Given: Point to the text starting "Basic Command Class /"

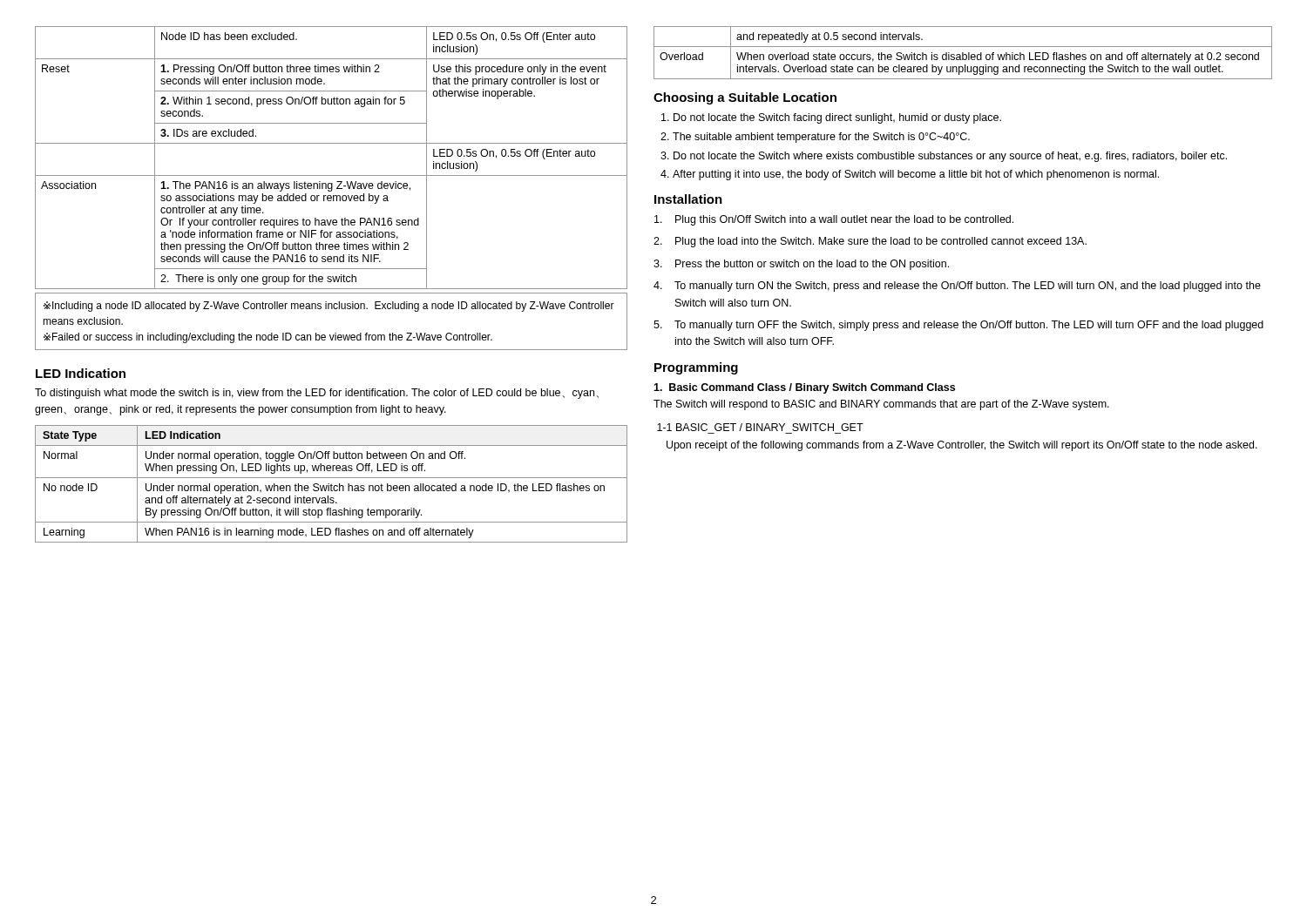Looking at the screenshot, I should point(882,396).
